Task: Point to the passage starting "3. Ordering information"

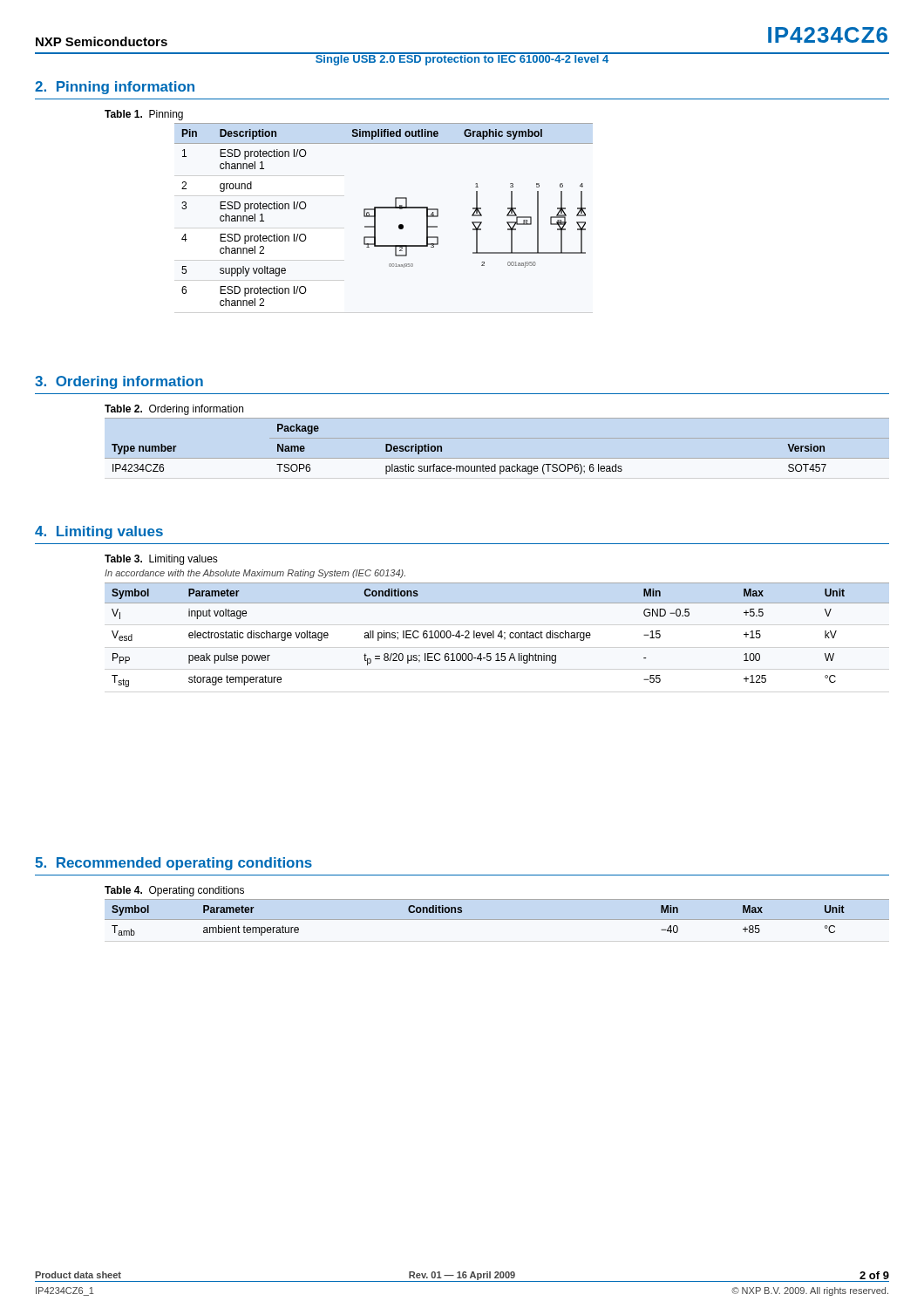Action: click(x=119, y=381)
